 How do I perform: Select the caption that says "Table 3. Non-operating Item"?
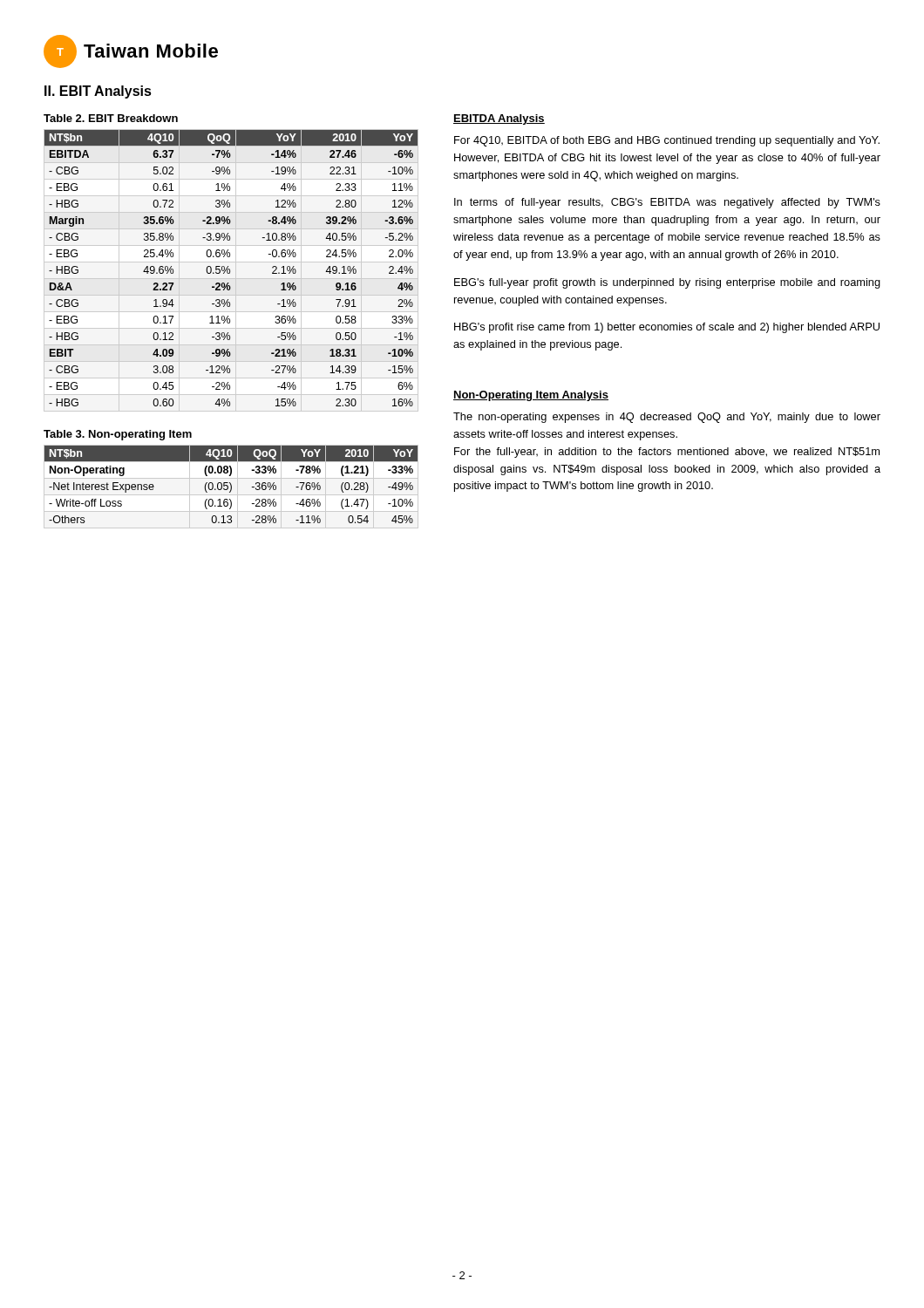click(x=118, y=434)
